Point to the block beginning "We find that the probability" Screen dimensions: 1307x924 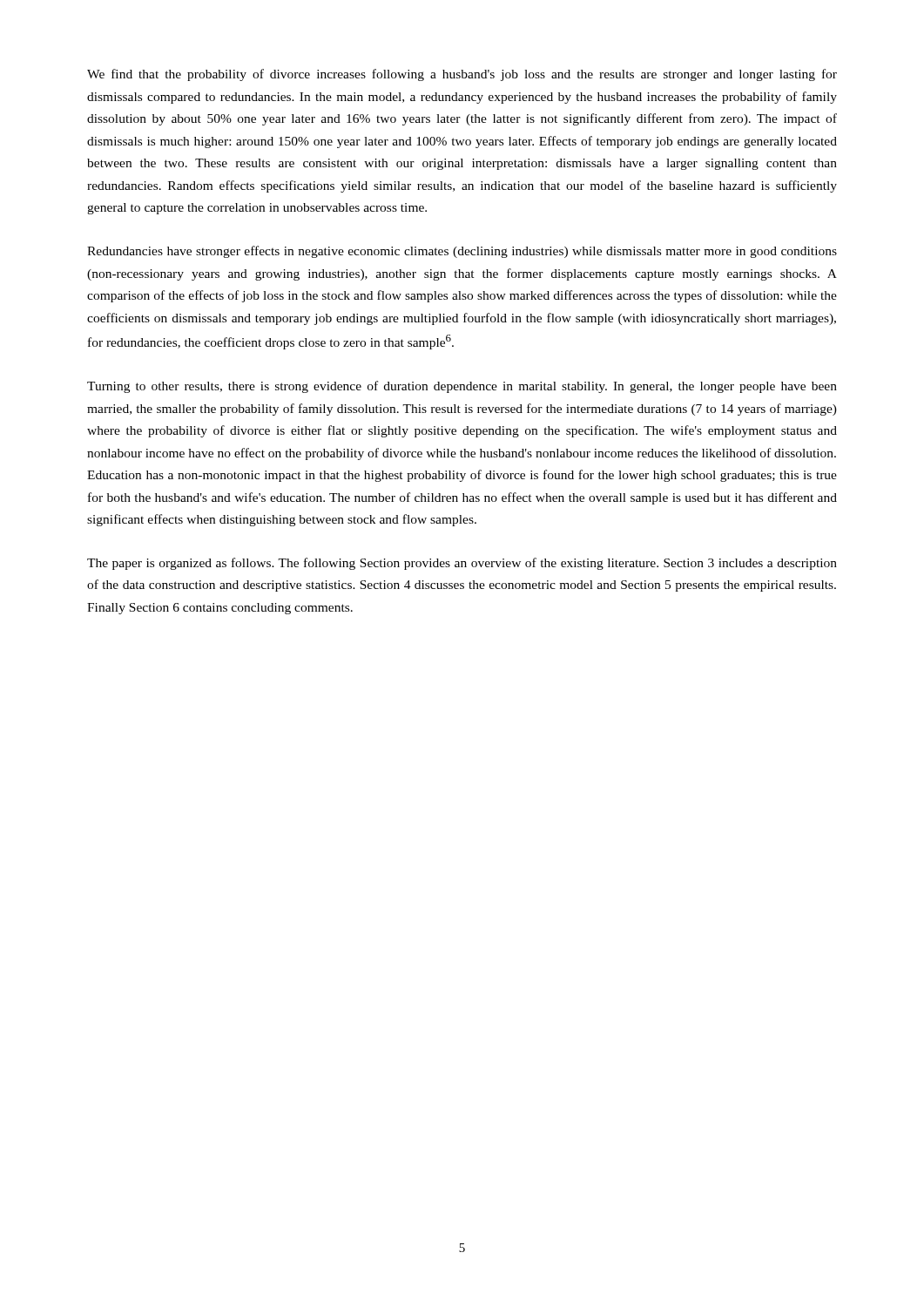(462, 141)
